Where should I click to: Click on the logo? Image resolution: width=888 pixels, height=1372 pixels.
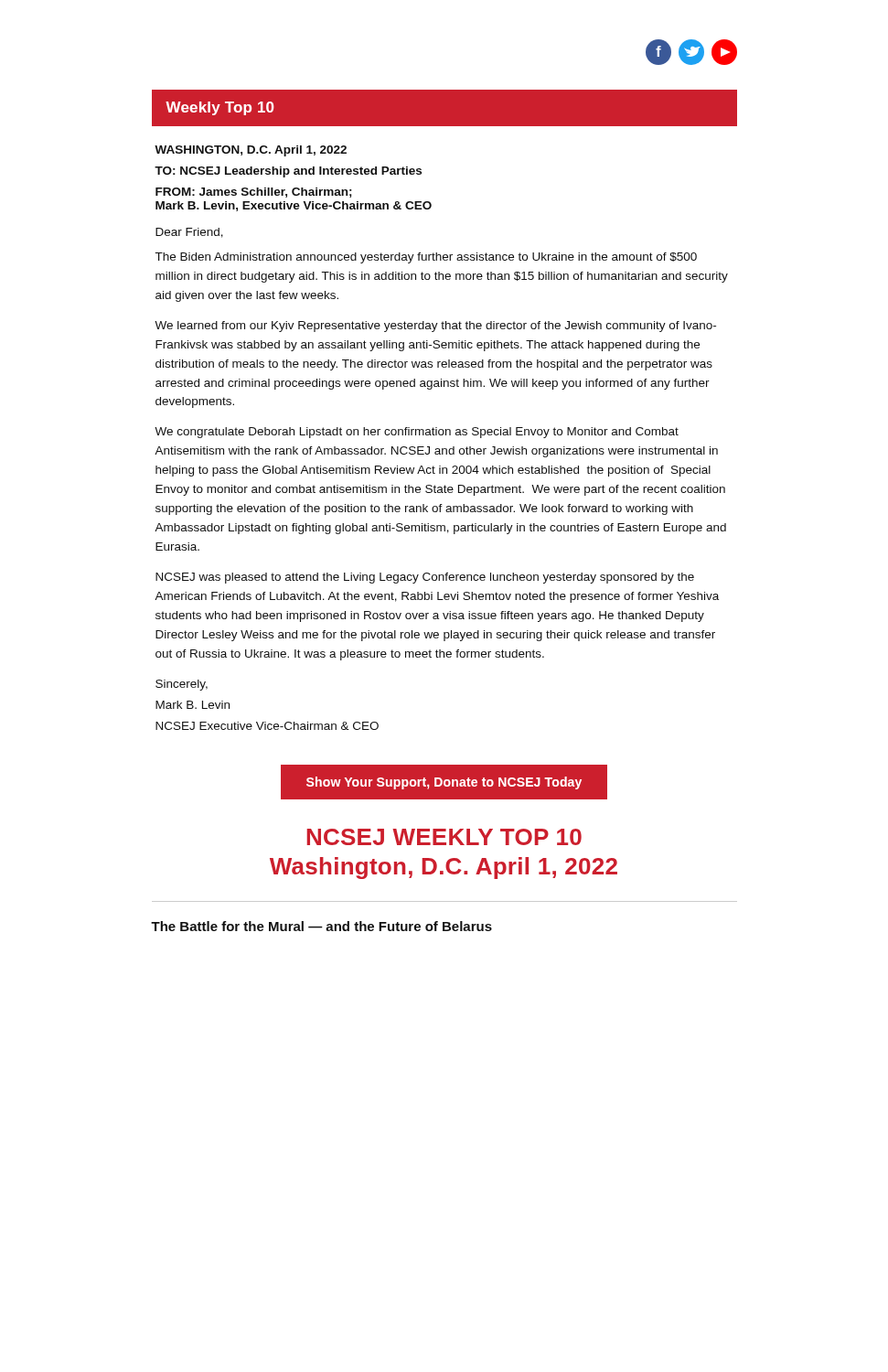point(691,54)
